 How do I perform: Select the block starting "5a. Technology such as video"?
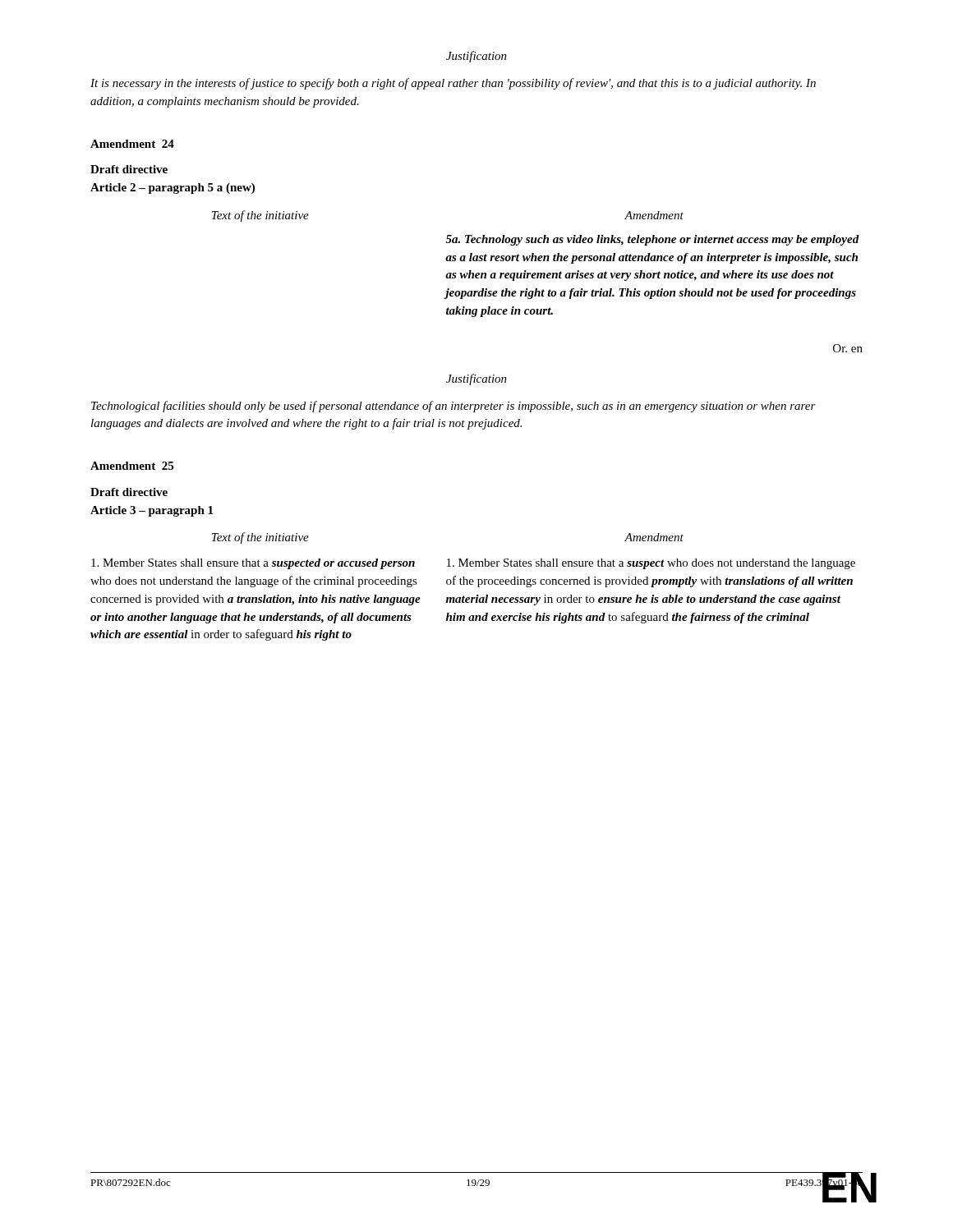point(654,275)
